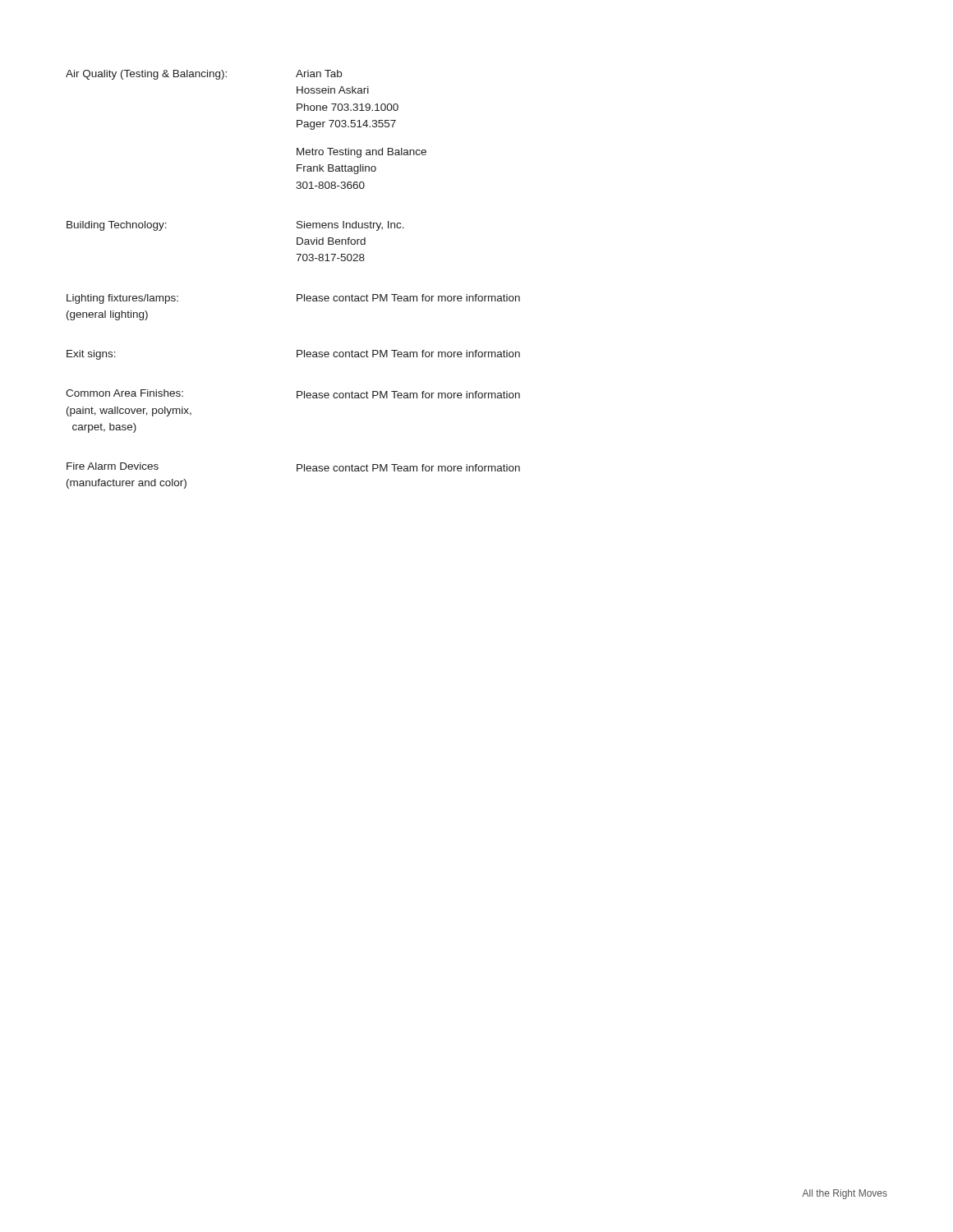Viewport: 953px width, 1232px height.
Task: Click on the list item with the text "Exit signs:"
Action: 91,354
